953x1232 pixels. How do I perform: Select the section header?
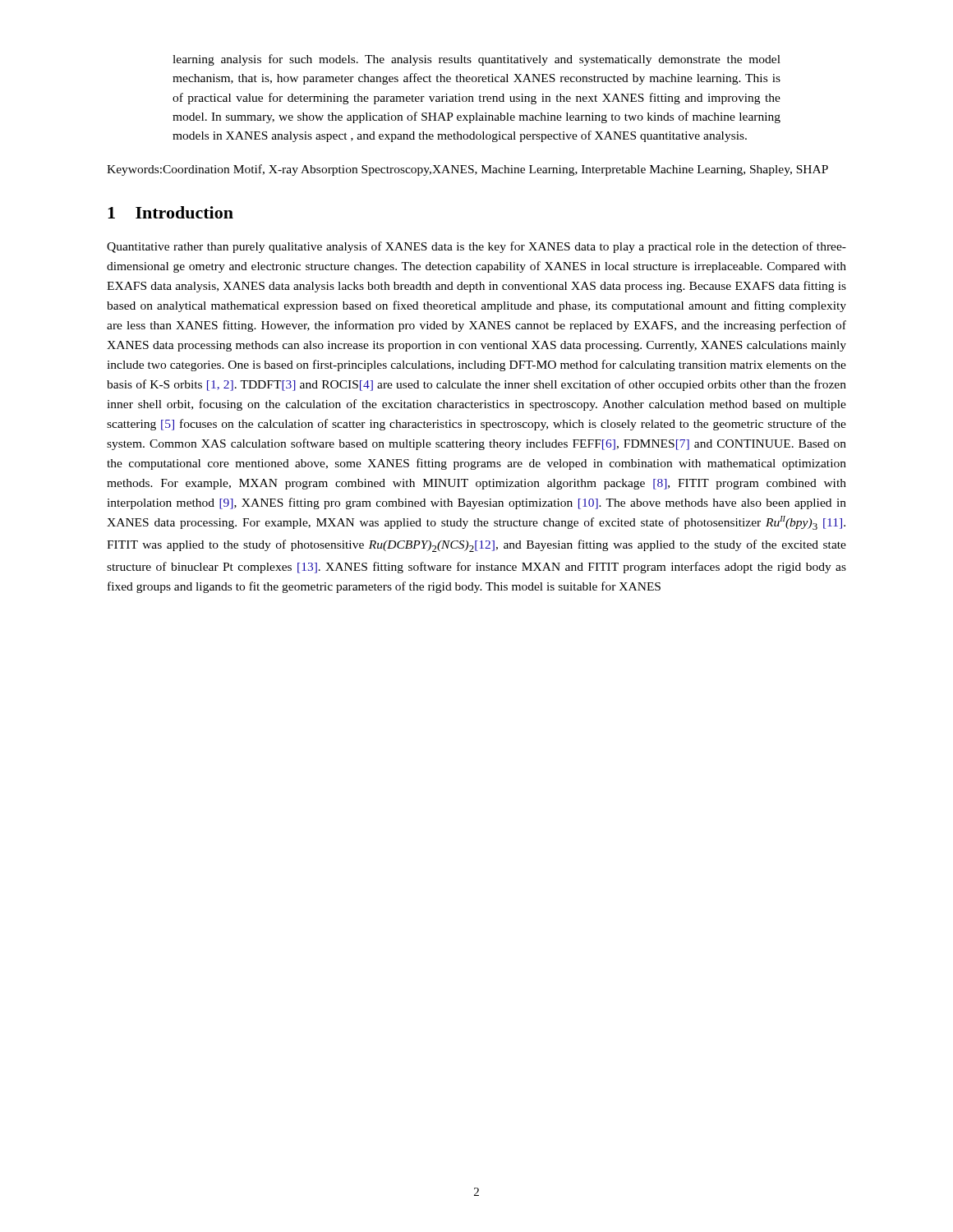pos(170,212)
